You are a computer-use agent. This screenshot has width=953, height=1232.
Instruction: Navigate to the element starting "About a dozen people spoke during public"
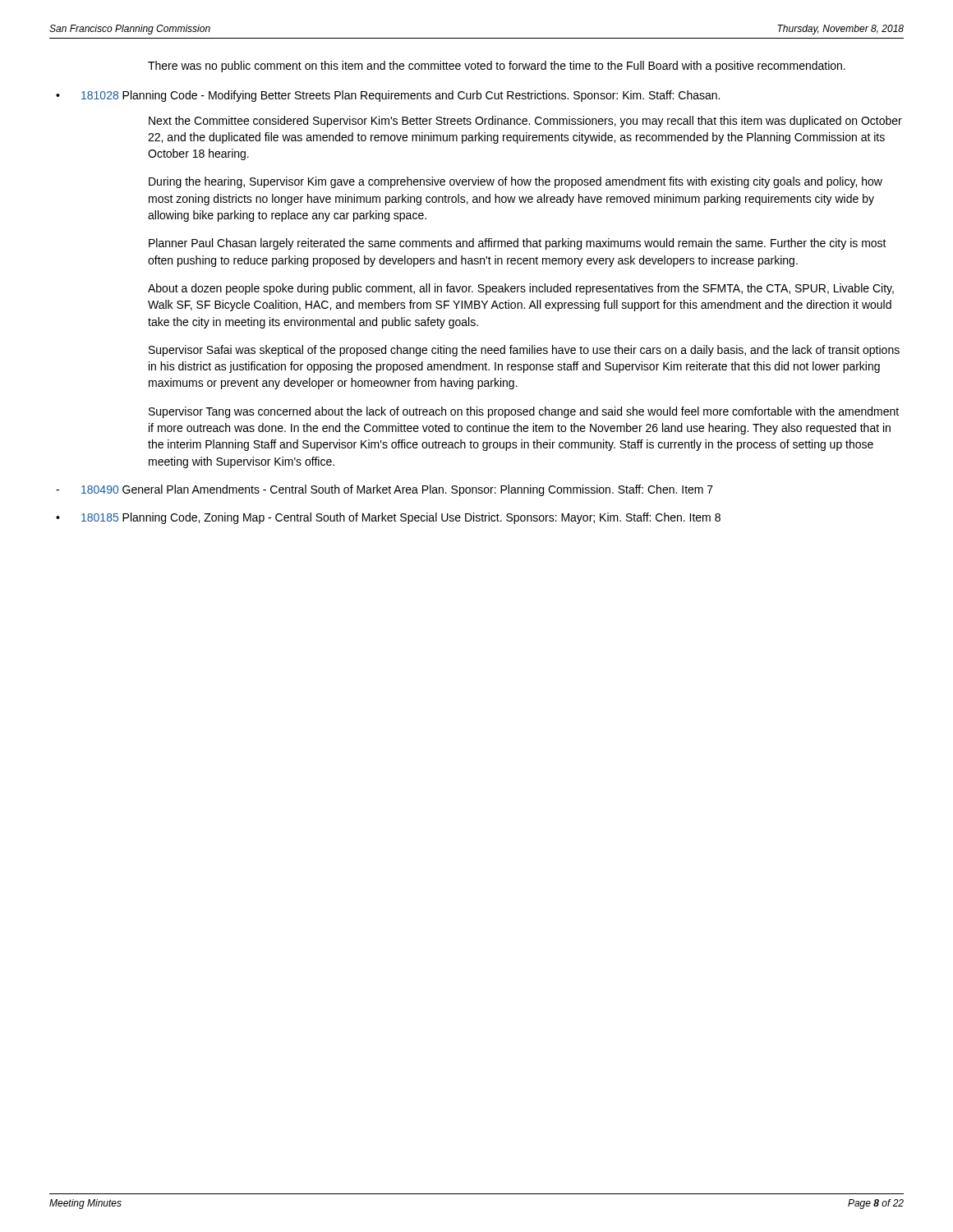521,305
